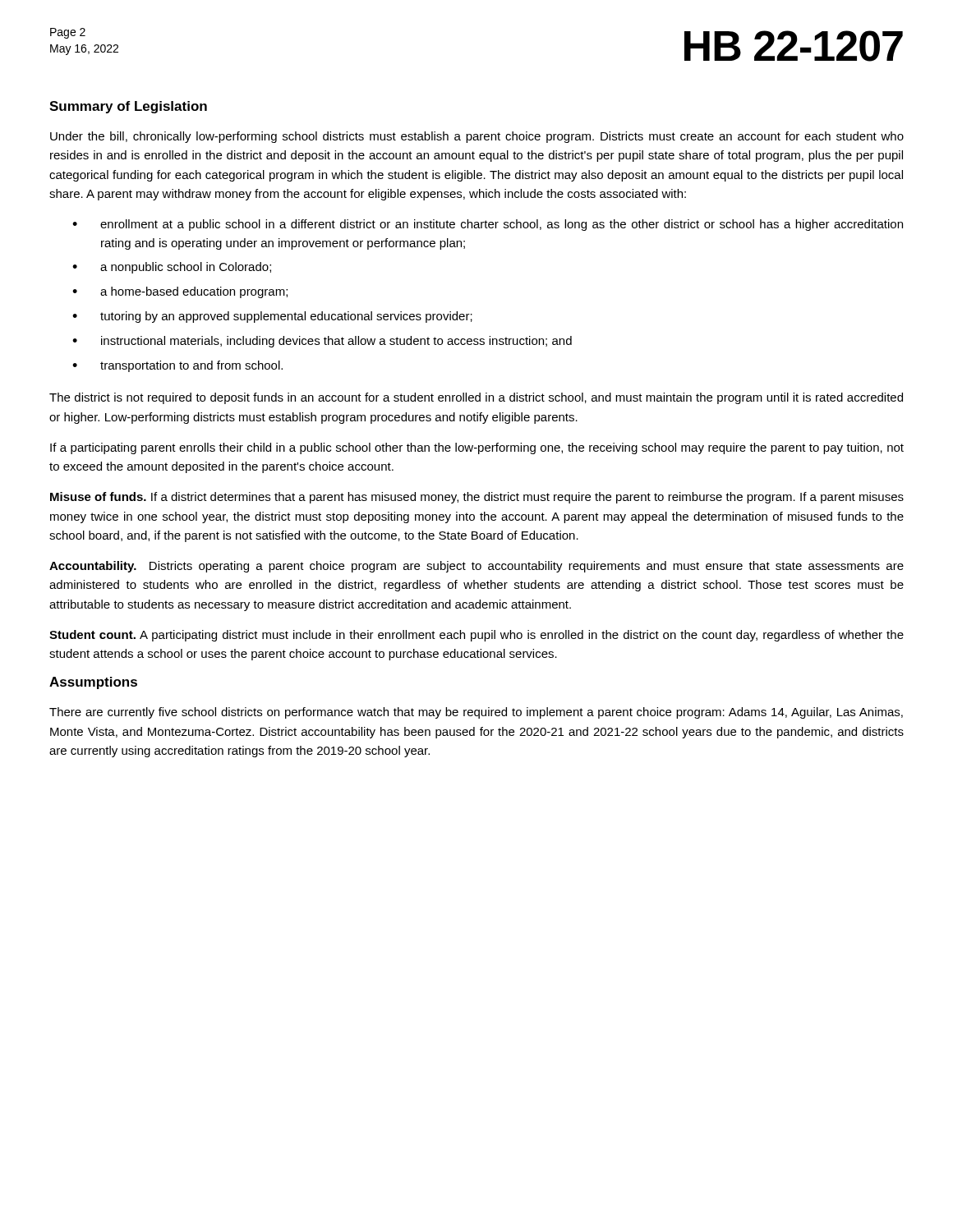Point to "• a home-based education program;"

[x=180, y=292]
